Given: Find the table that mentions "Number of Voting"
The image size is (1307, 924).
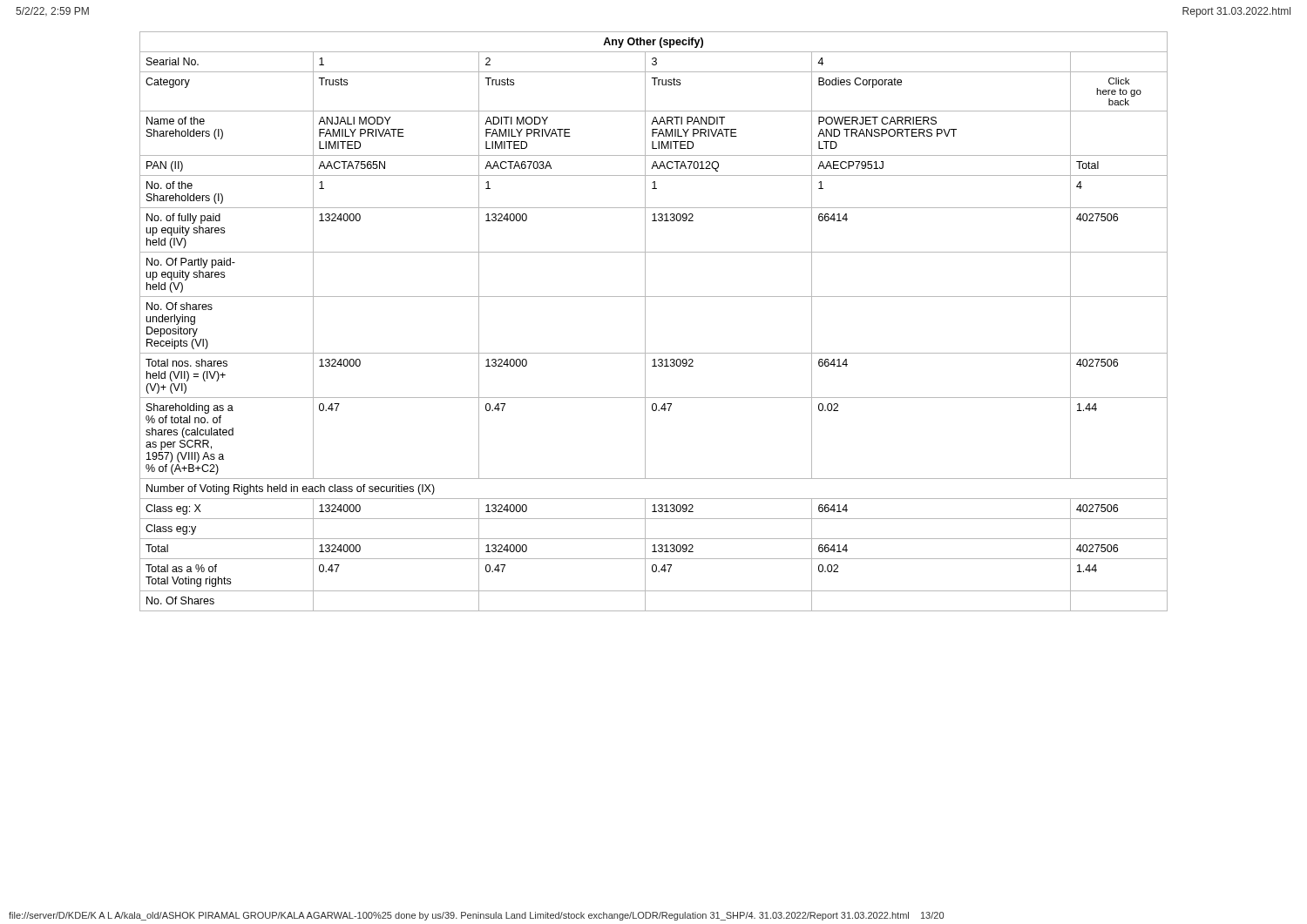Looking at the screenshot, I should coord(654,321).
